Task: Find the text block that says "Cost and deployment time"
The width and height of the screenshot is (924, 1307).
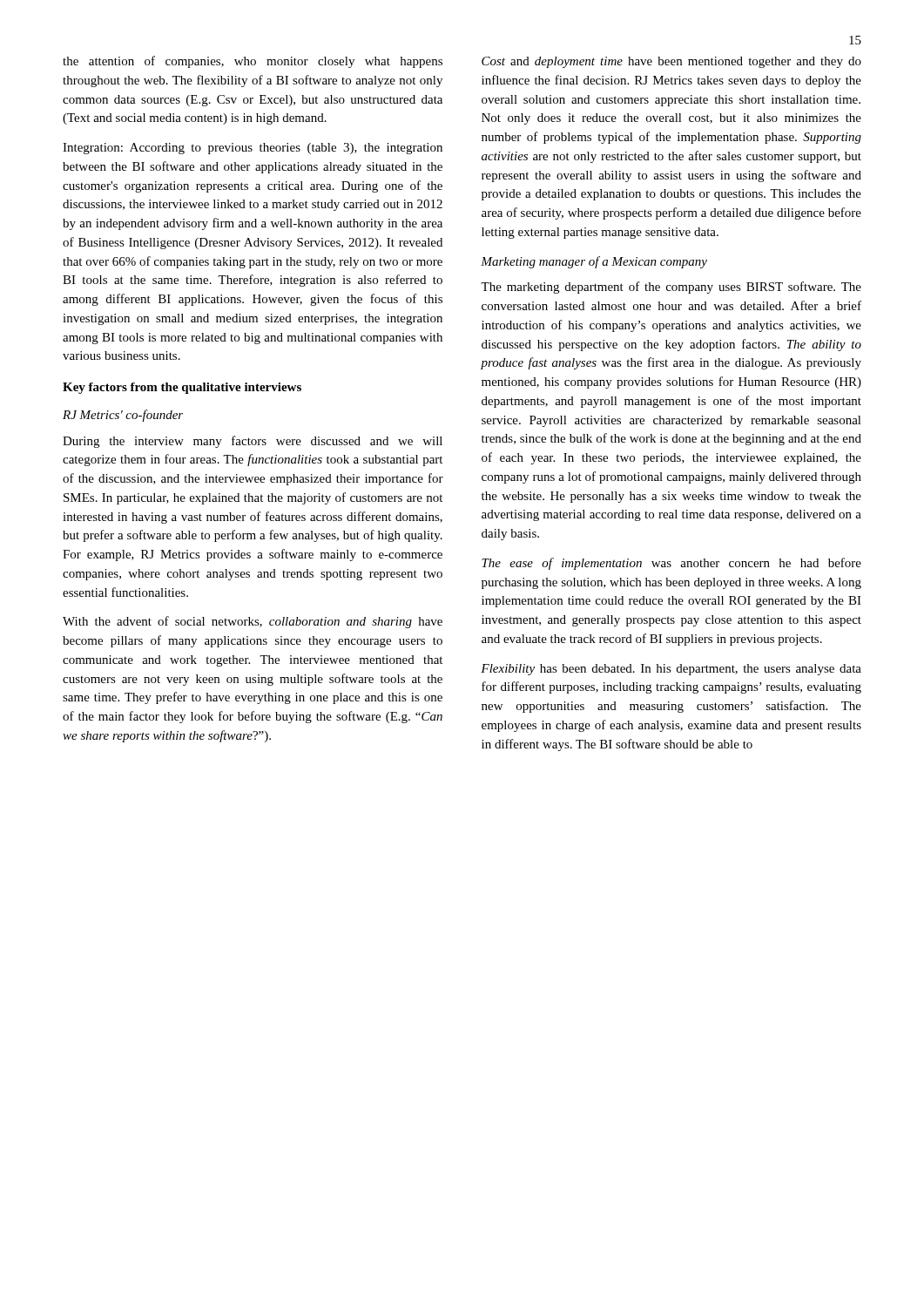Action: point(671,147)
